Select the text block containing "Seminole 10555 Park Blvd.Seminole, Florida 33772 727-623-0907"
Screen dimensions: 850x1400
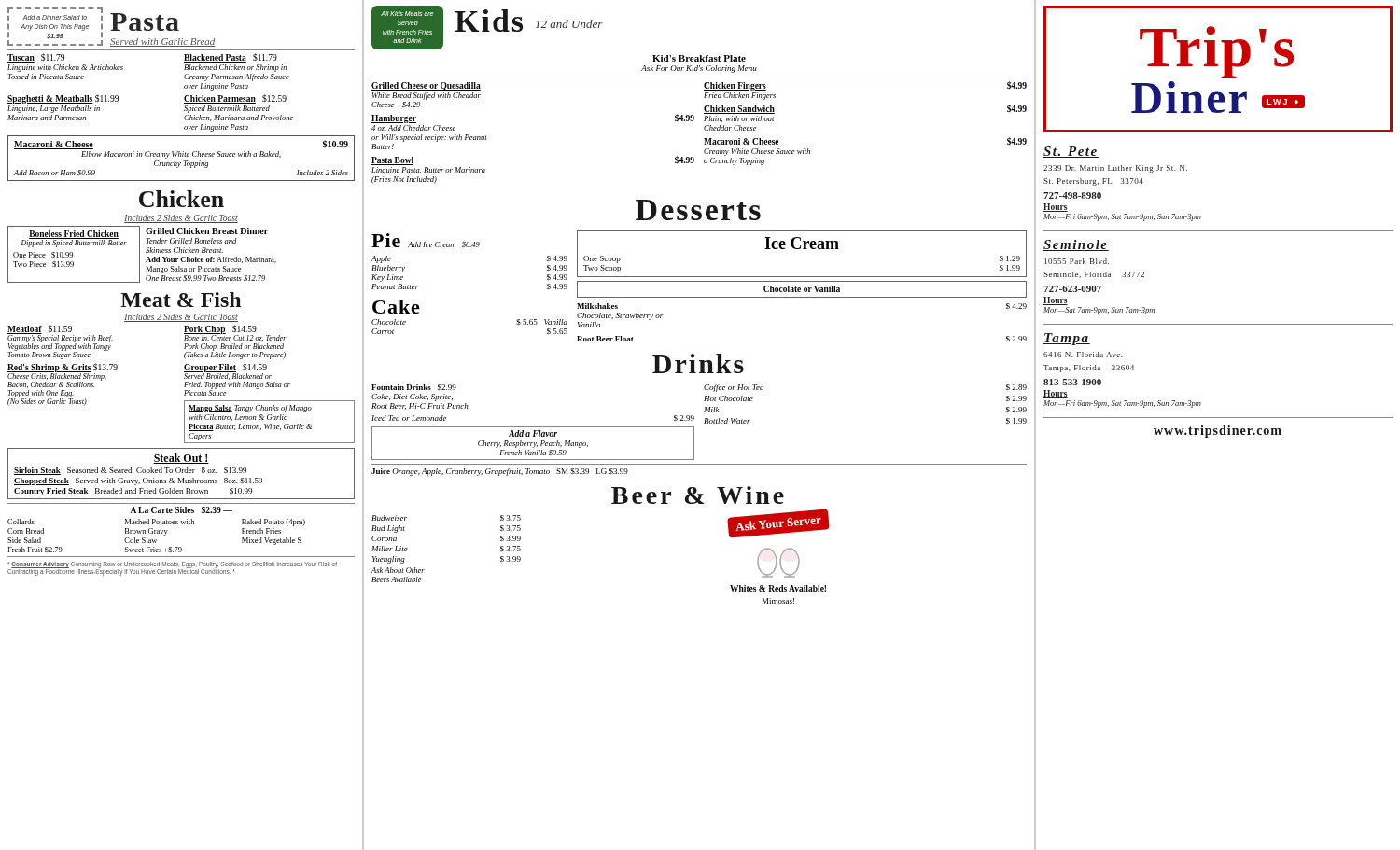pos(1076,245)
